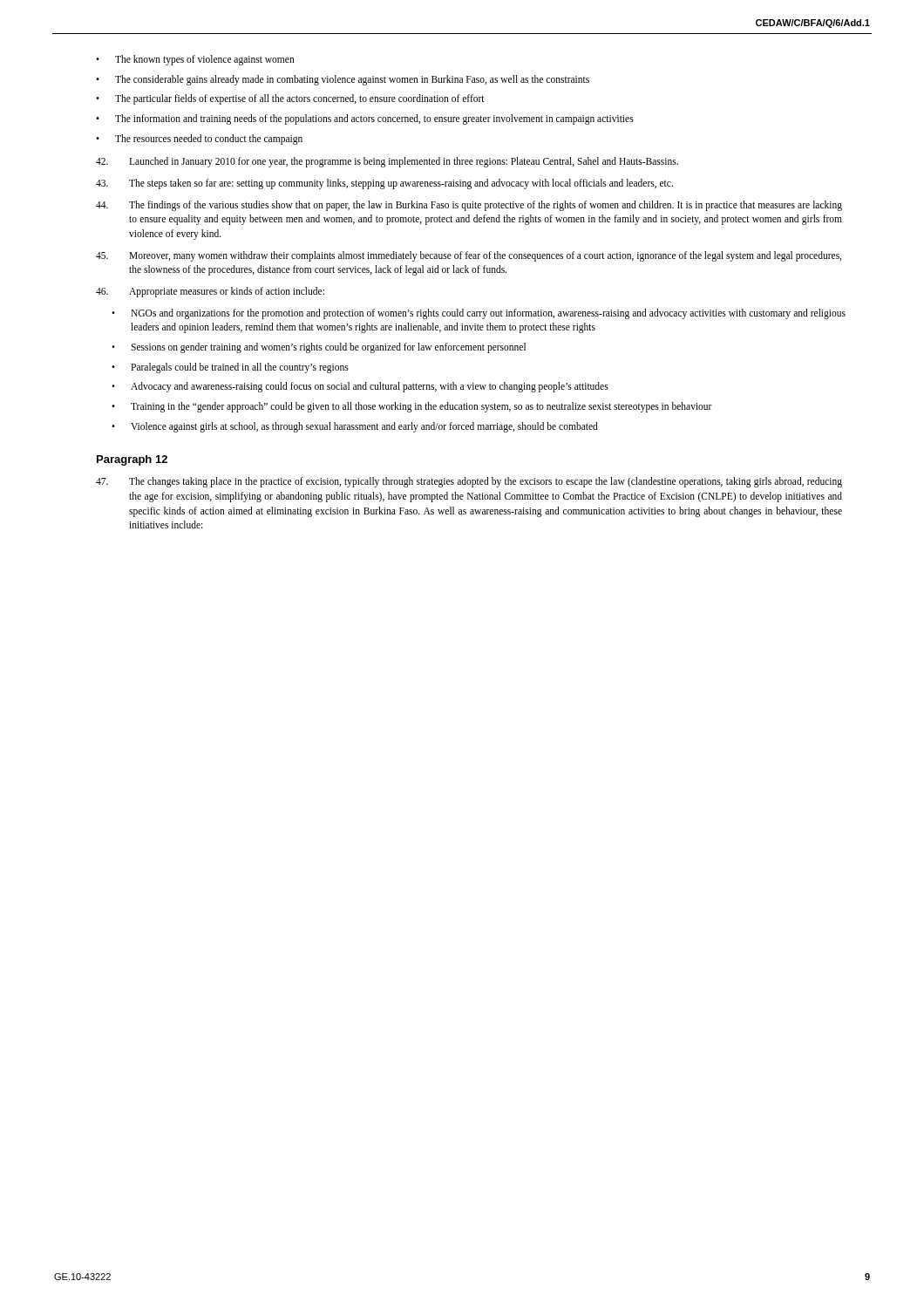Select the element starting "• Training in the “gender approach” could"
924x1308 pixels.
(479, 407)
